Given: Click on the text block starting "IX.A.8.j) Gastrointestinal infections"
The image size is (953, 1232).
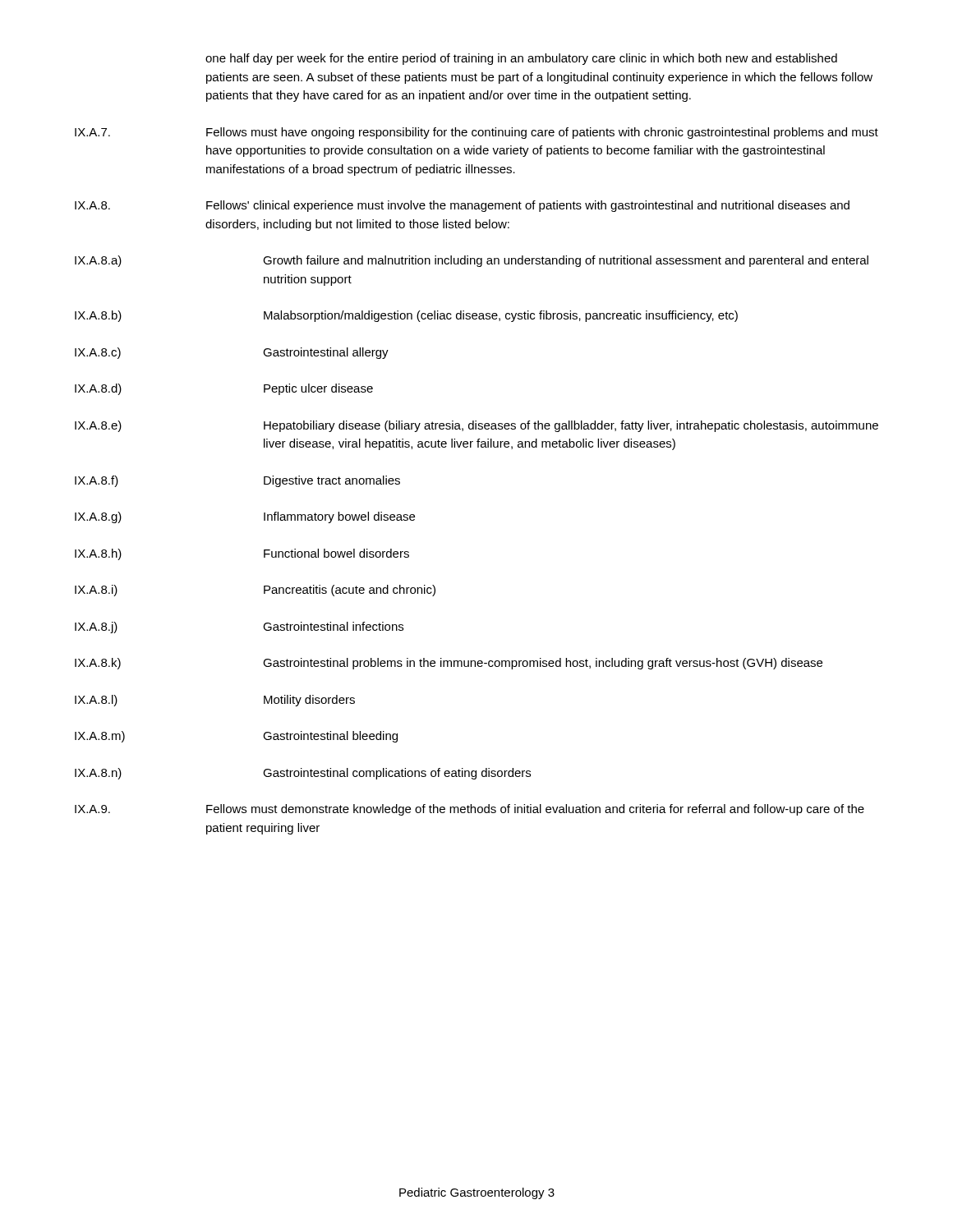Looking at the screenshot, I should [x=92, y=628].
